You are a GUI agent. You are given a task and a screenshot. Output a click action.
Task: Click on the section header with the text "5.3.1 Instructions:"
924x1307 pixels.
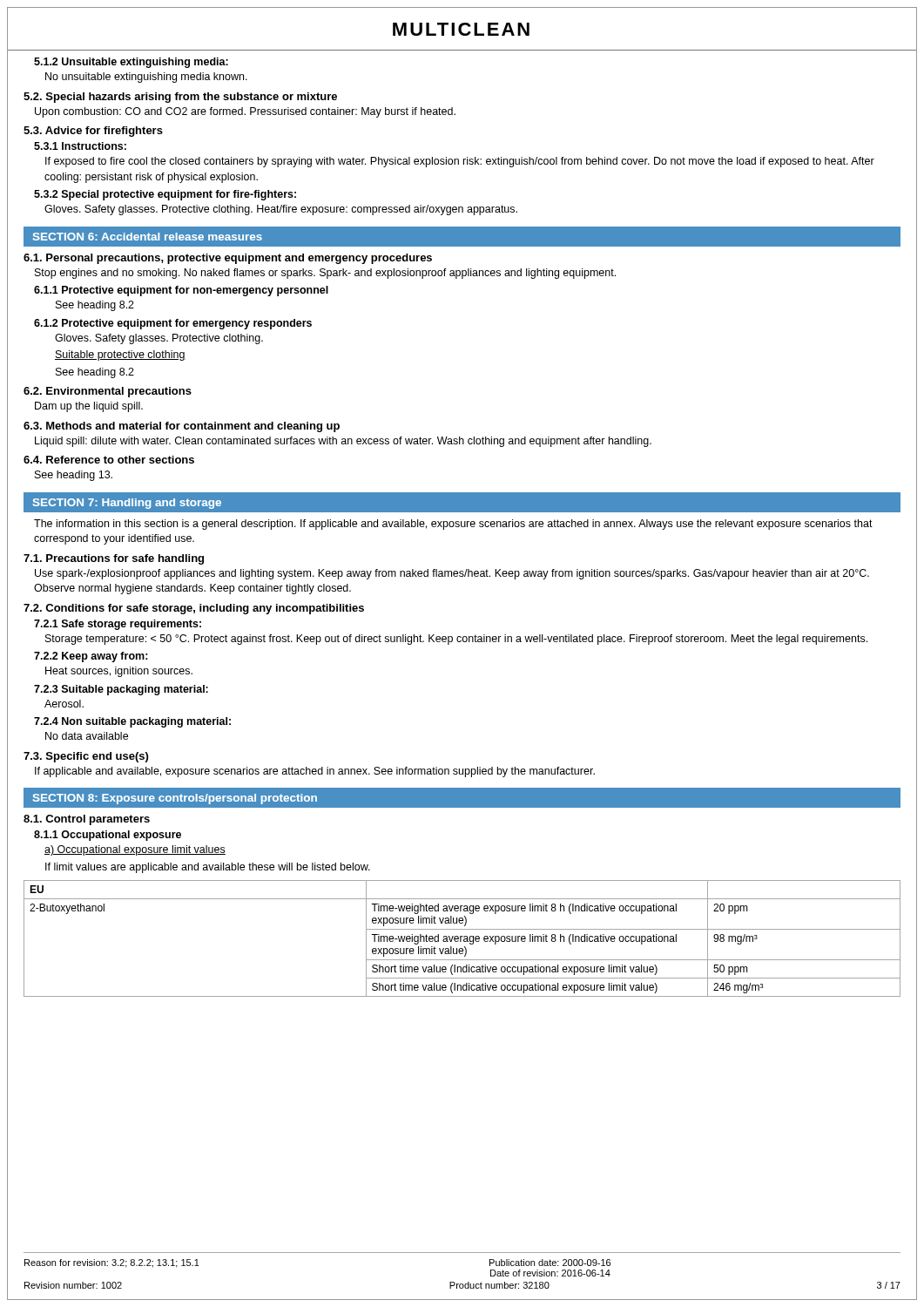81,146
